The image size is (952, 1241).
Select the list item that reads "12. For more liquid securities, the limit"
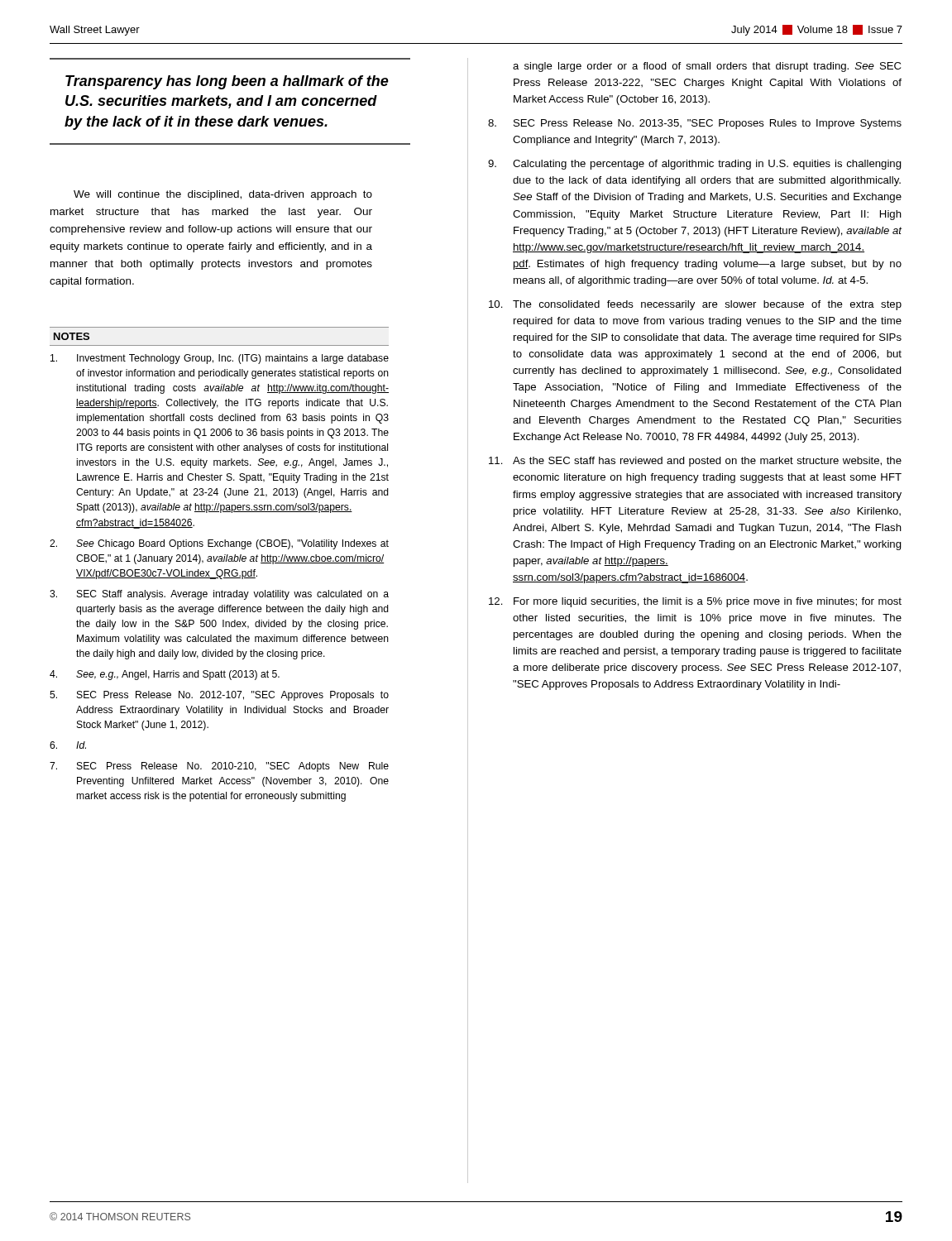pyautogui.click(x=695, y=643)
